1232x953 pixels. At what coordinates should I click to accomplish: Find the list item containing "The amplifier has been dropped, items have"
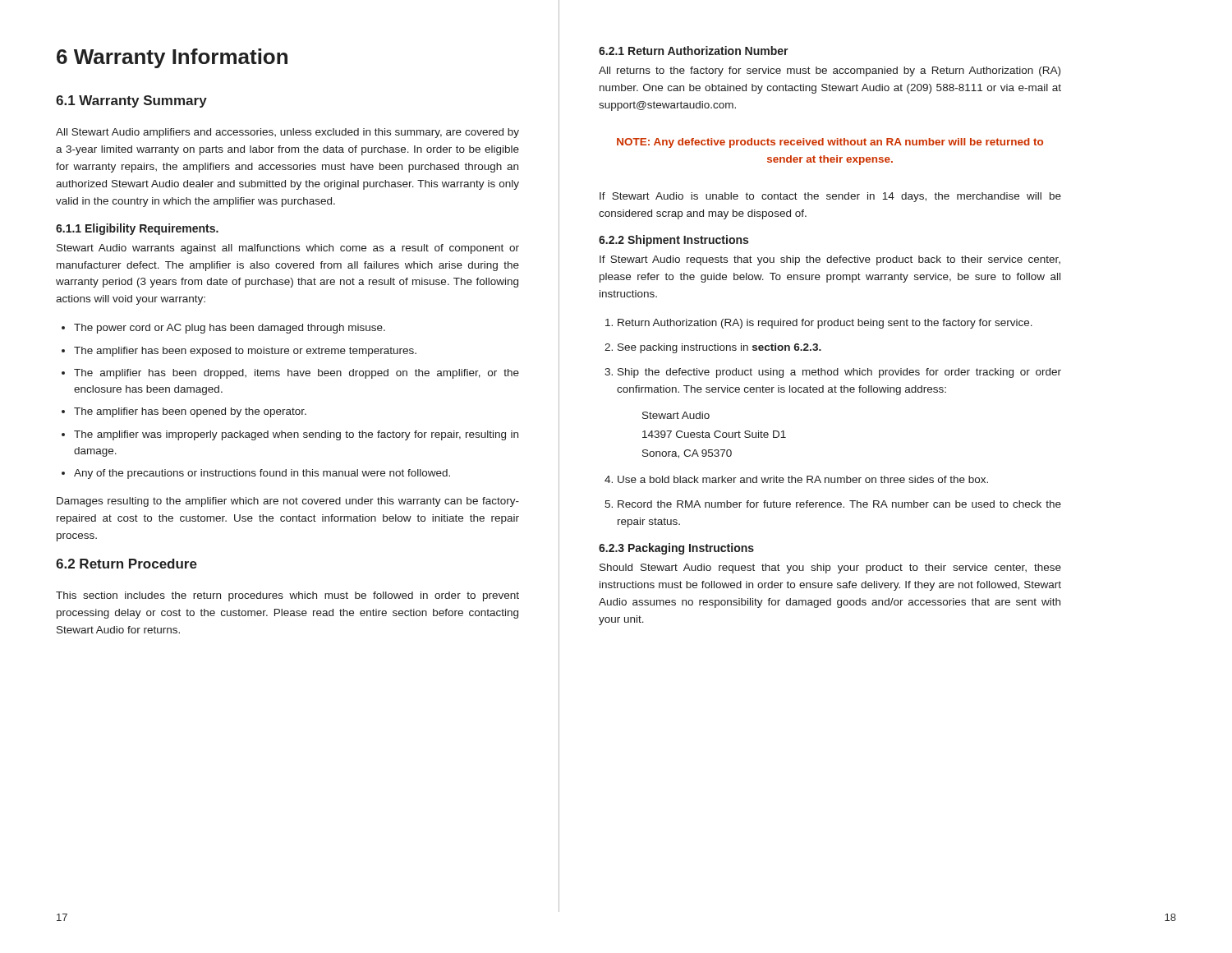[x=296, y=381]
